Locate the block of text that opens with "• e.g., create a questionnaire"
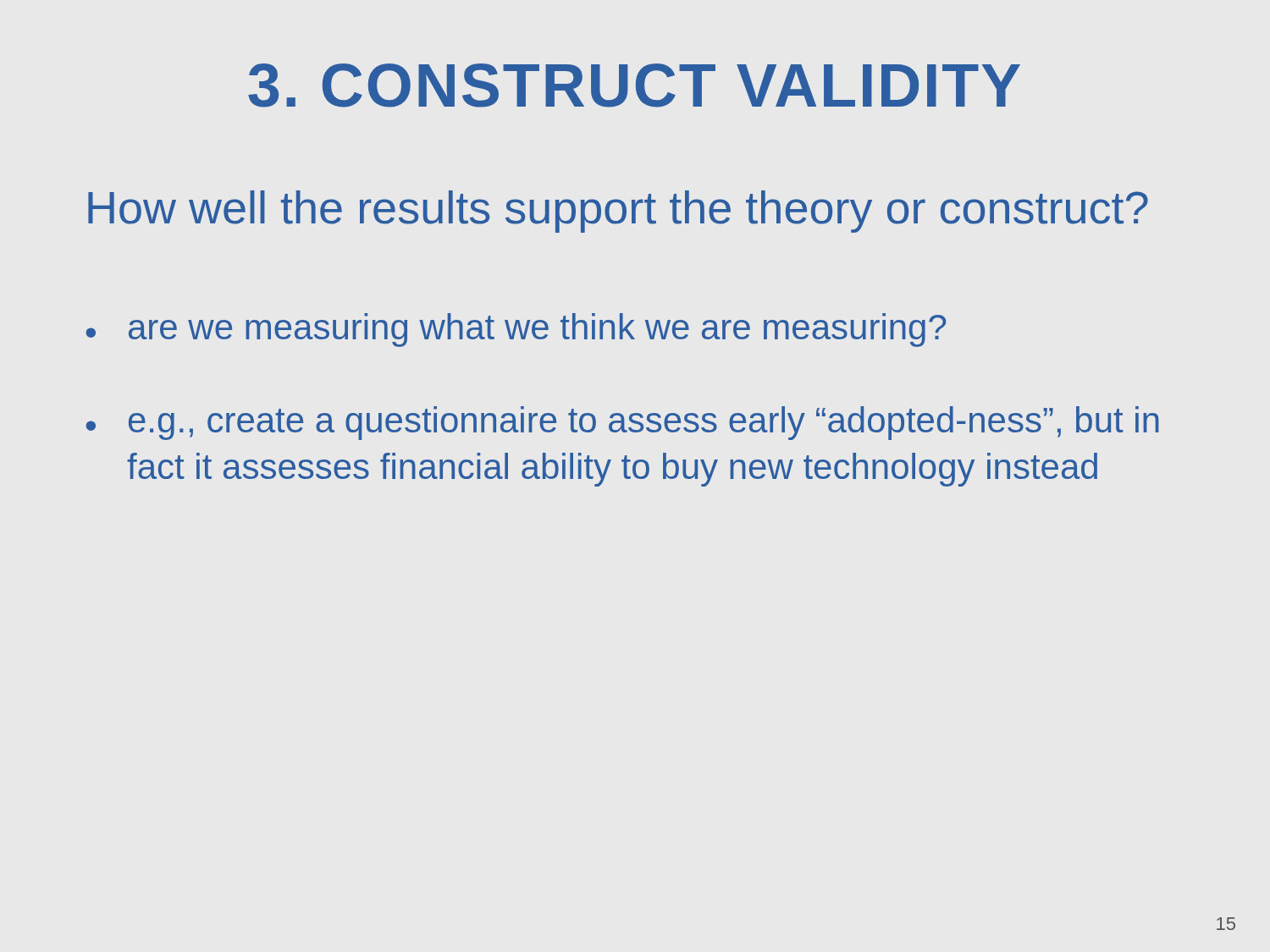 tap(635, 444)
